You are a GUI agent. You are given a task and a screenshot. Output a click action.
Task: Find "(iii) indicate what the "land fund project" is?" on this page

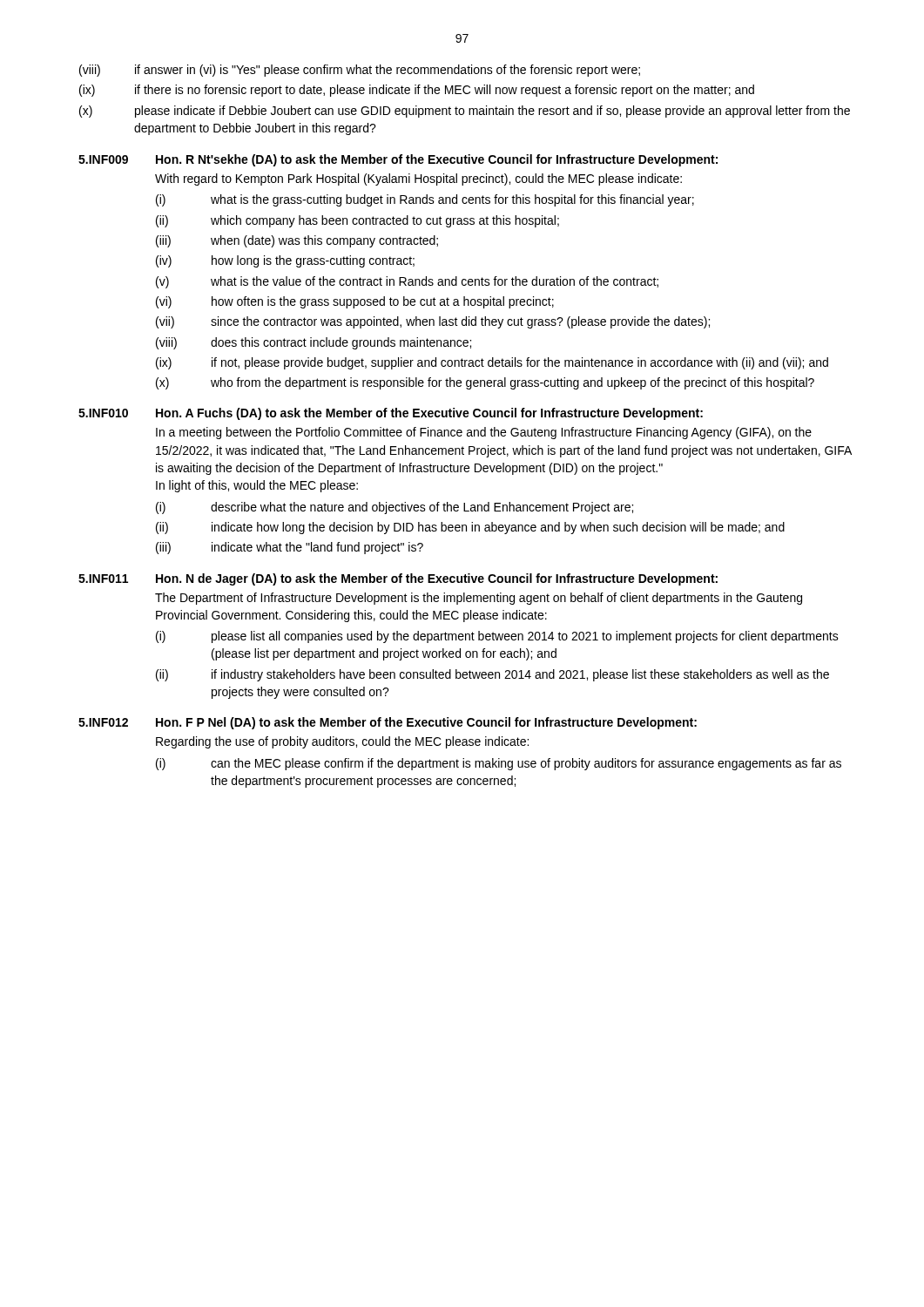point(290,548)
